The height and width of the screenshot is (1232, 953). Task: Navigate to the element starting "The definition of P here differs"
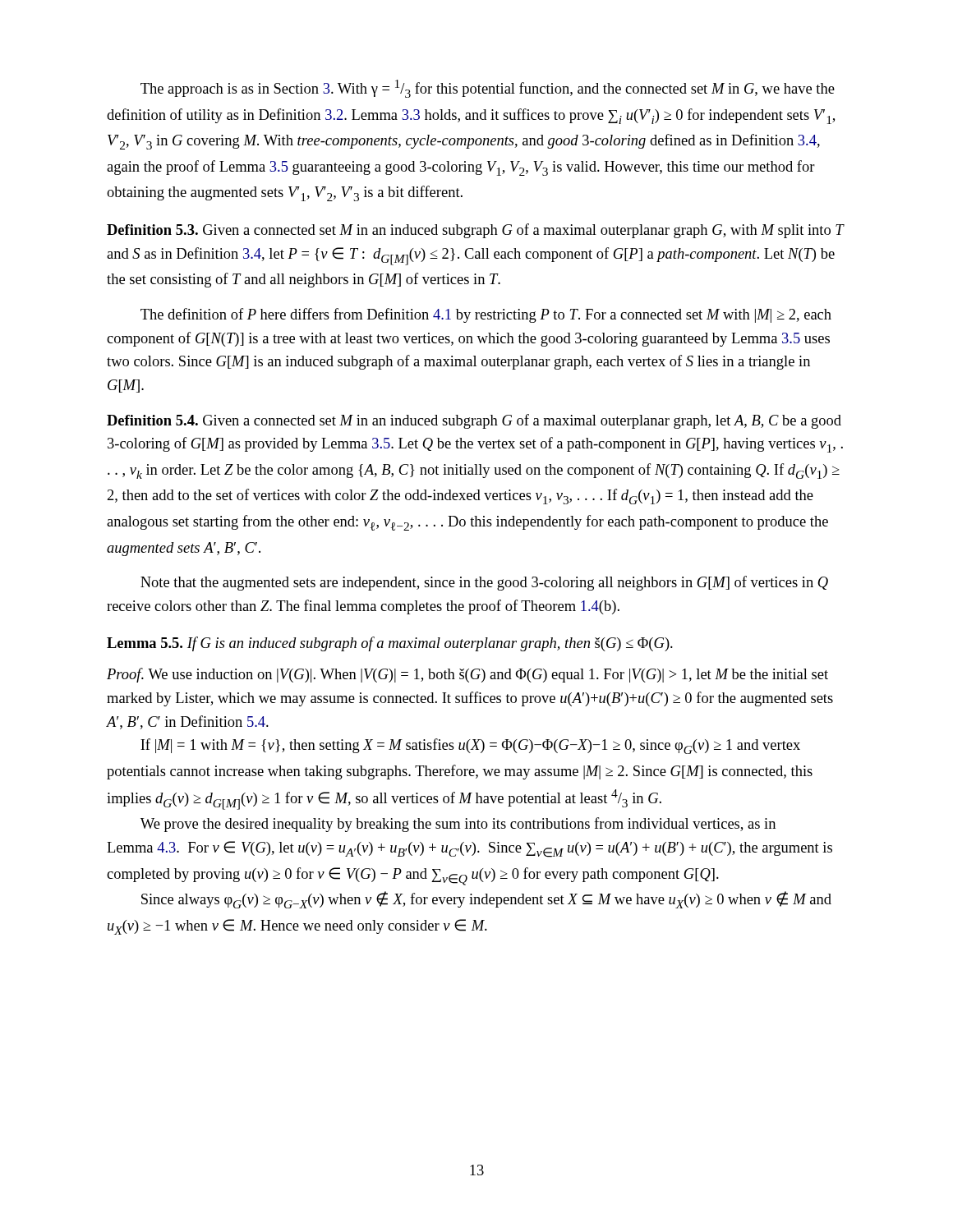tap(476, 350)
